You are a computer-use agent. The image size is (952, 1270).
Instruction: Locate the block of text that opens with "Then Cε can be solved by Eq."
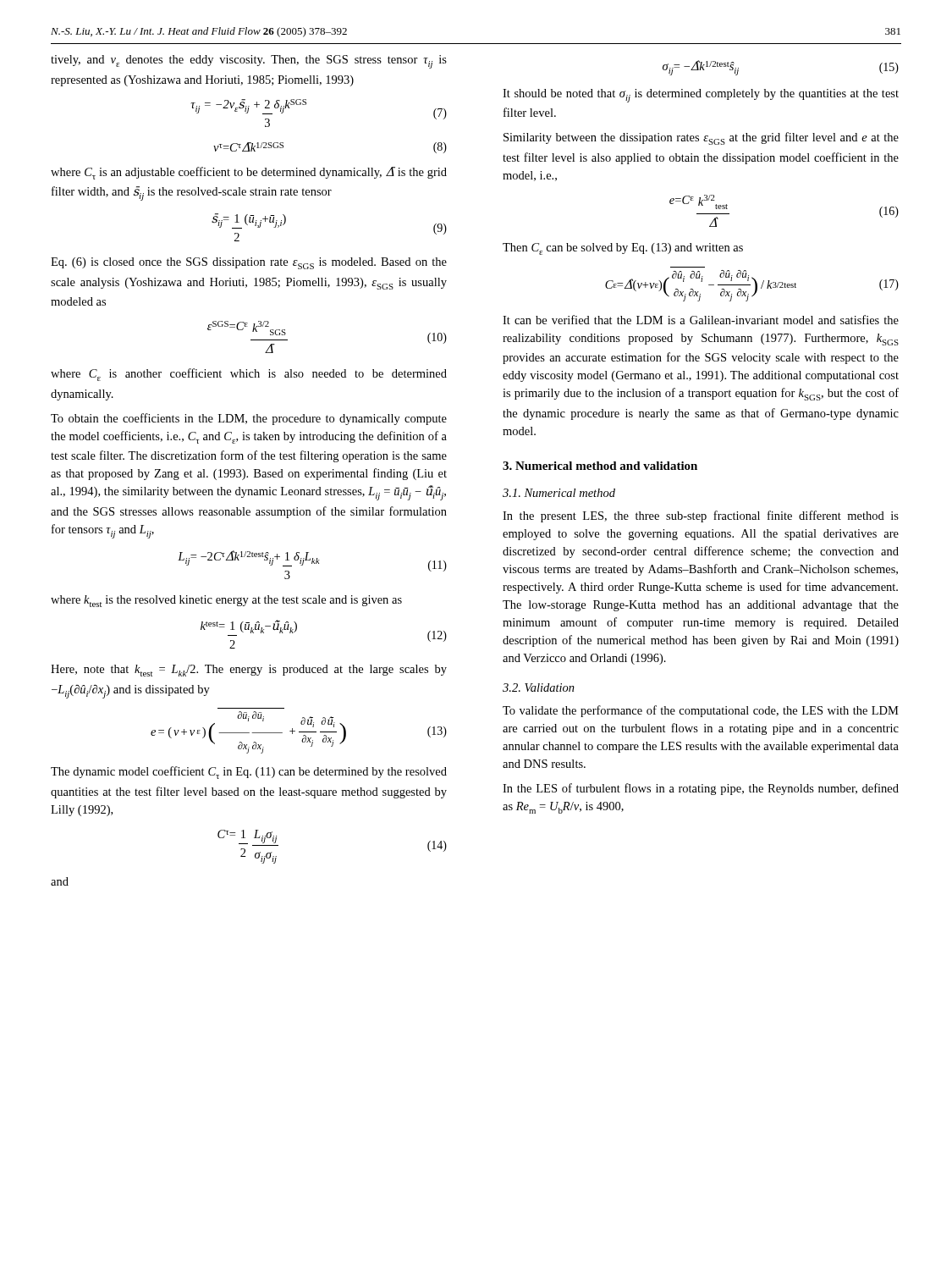(701, 248)
